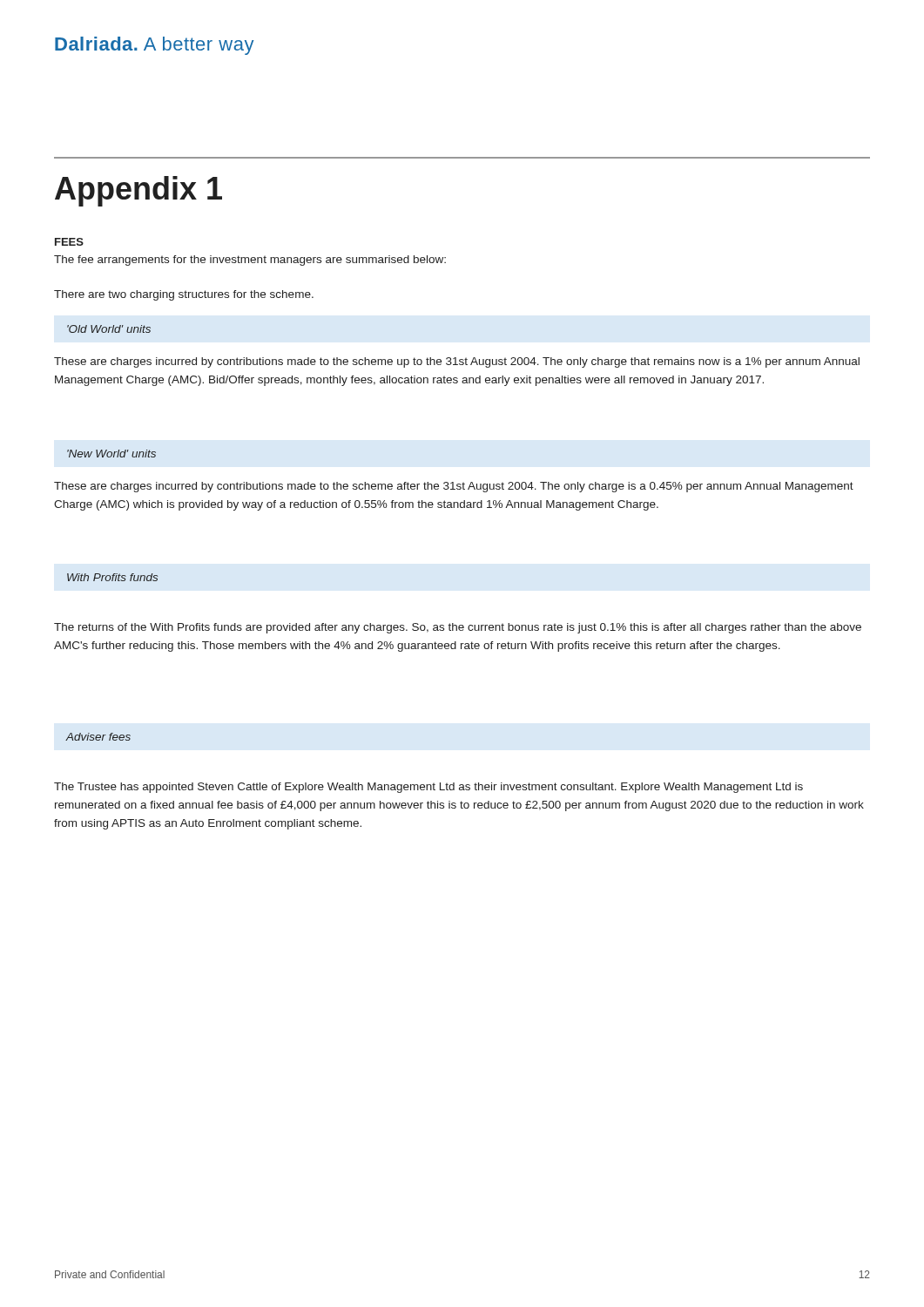Navigate to the text starting "Appendix 1"
Viewport: 924px width, 1307px height.
[138, 189]
